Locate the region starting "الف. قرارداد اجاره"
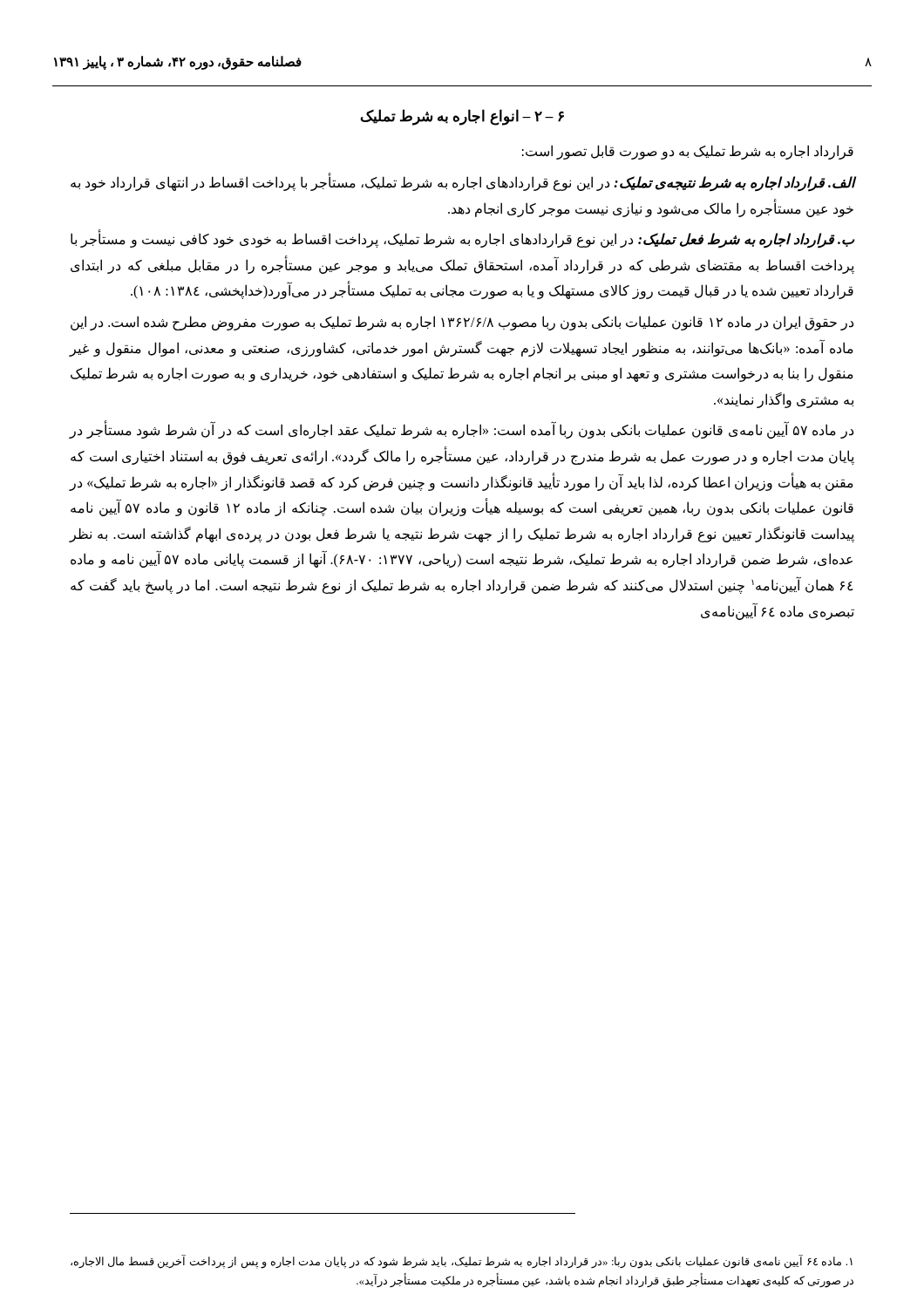The width and height of the screenshot is (924, 1308). pos(462,196)
